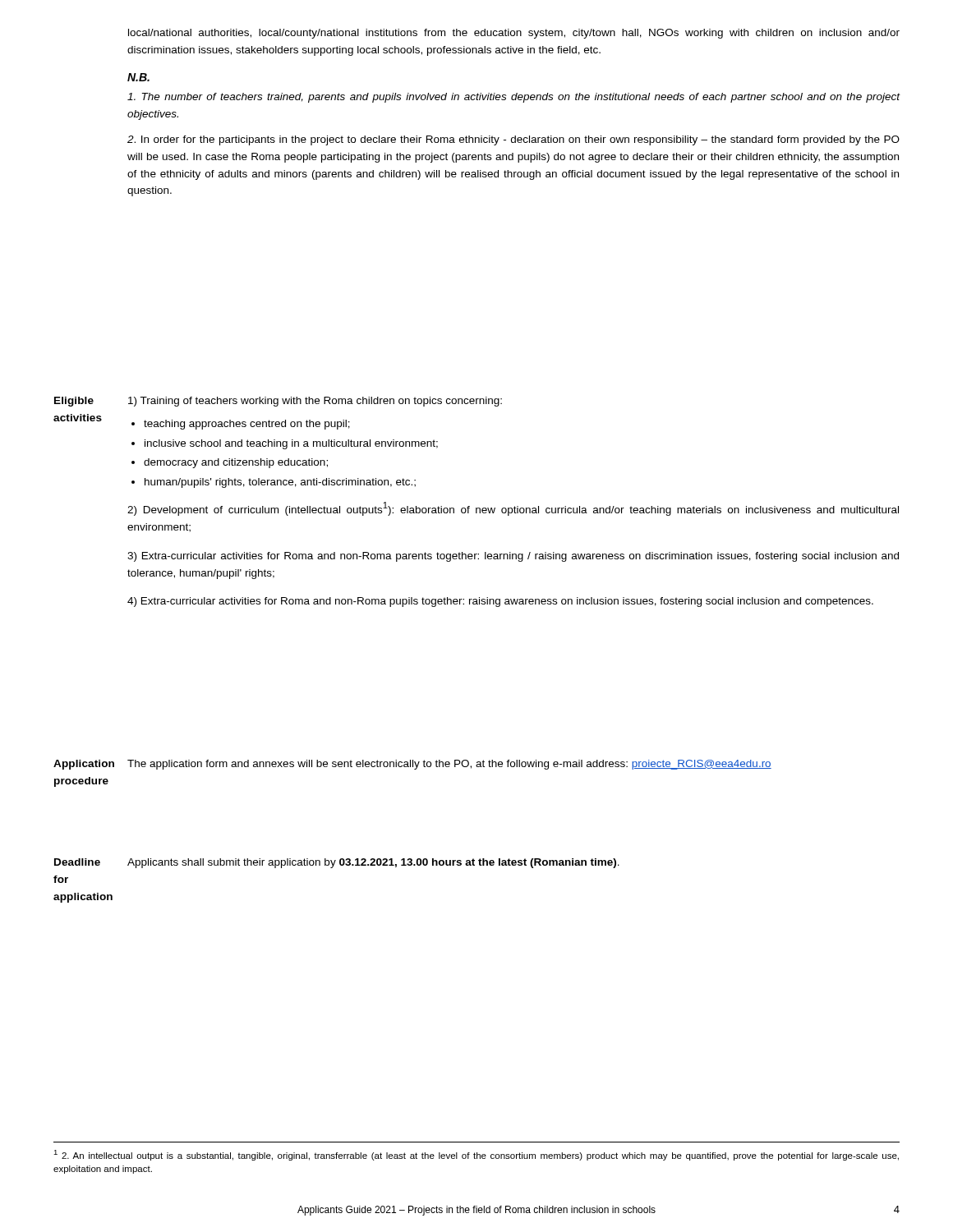Locate the list item containing "inclusive school and teaching"
Image resolution: width=953 pixels, height=1232 pixels.
[291, 443]
